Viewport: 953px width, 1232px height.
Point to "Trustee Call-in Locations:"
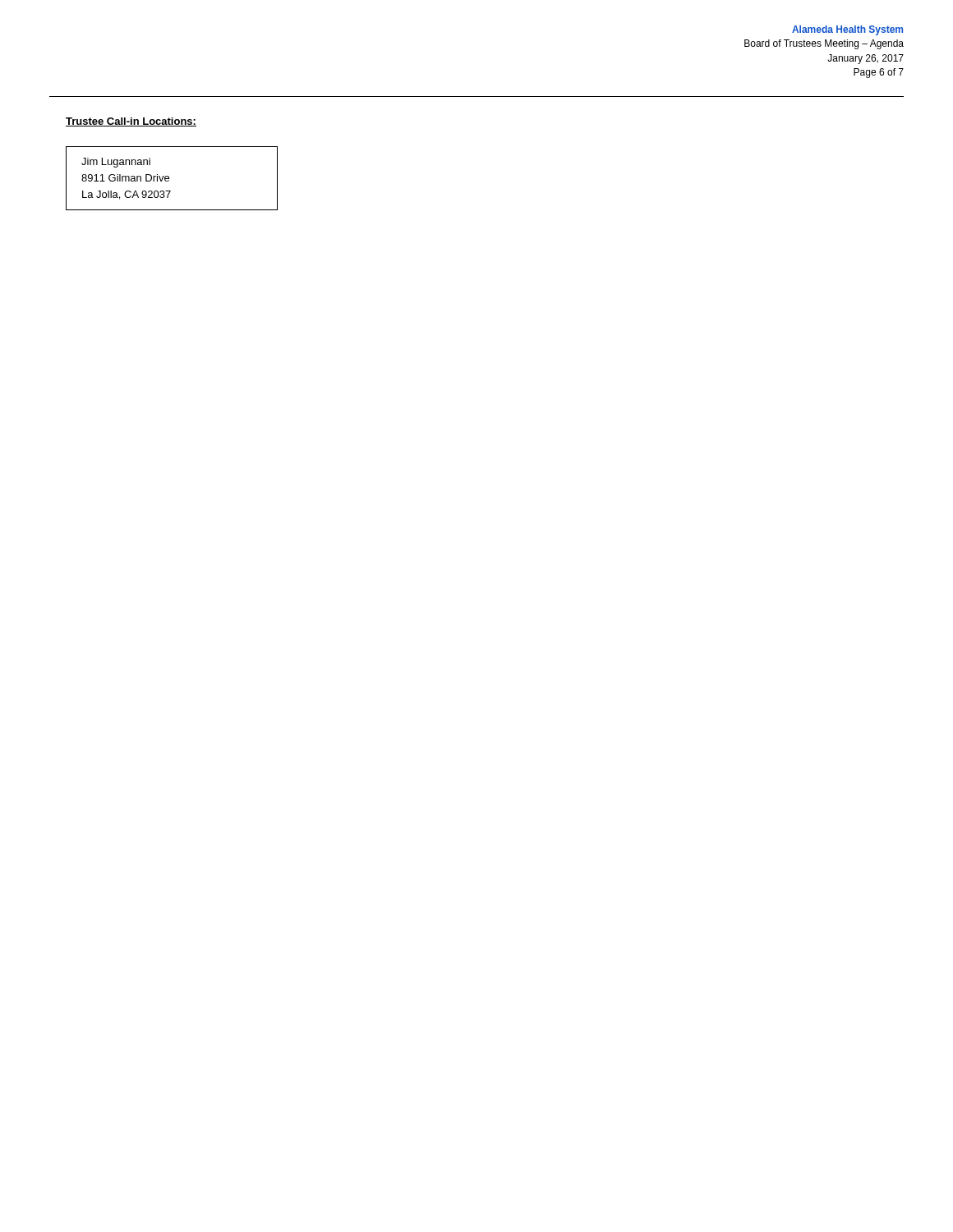pyautogui.click(x=131, y=121)
